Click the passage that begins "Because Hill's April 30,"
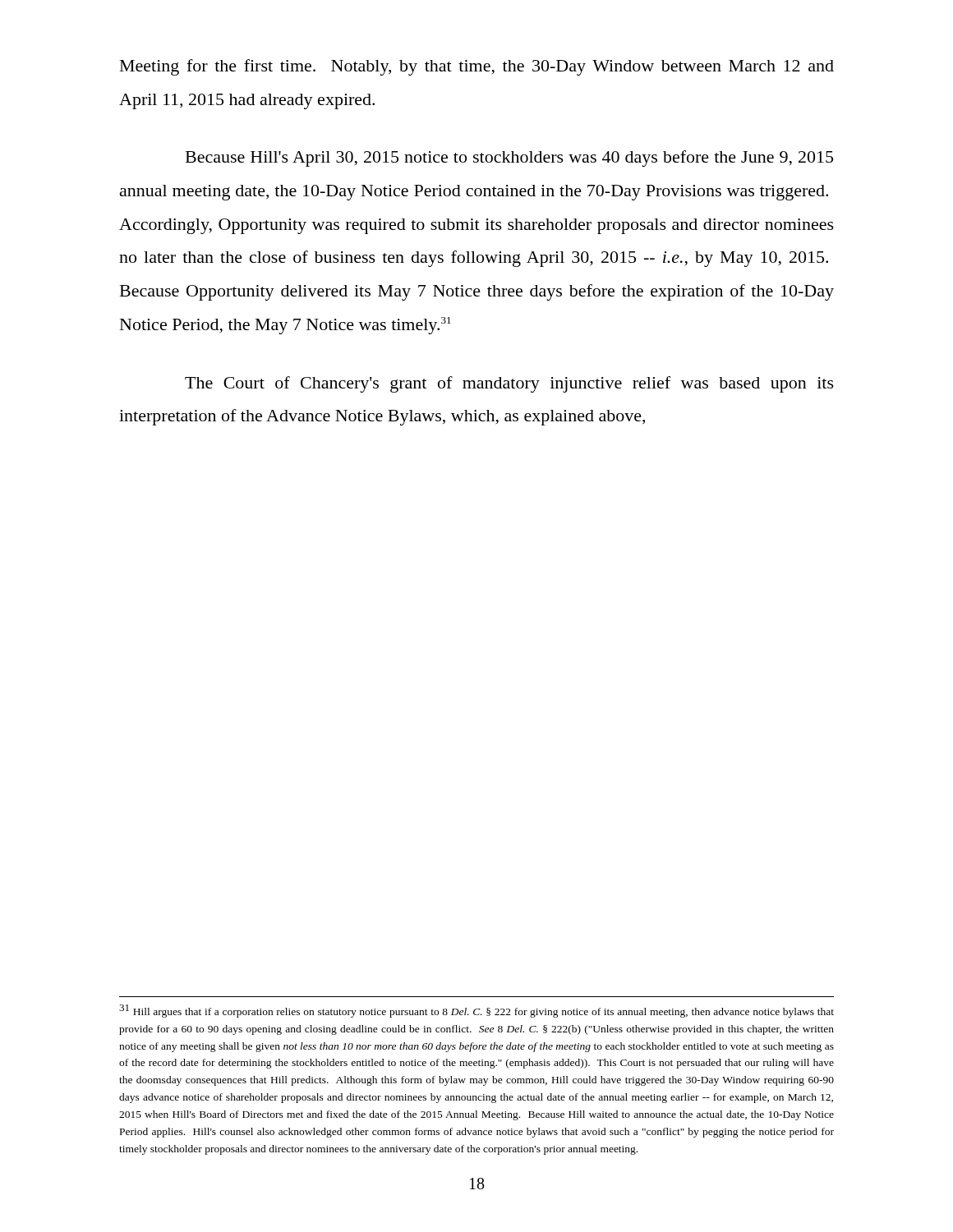Image resolution: width=953 pixels, height=1232 pixels. 476,240
